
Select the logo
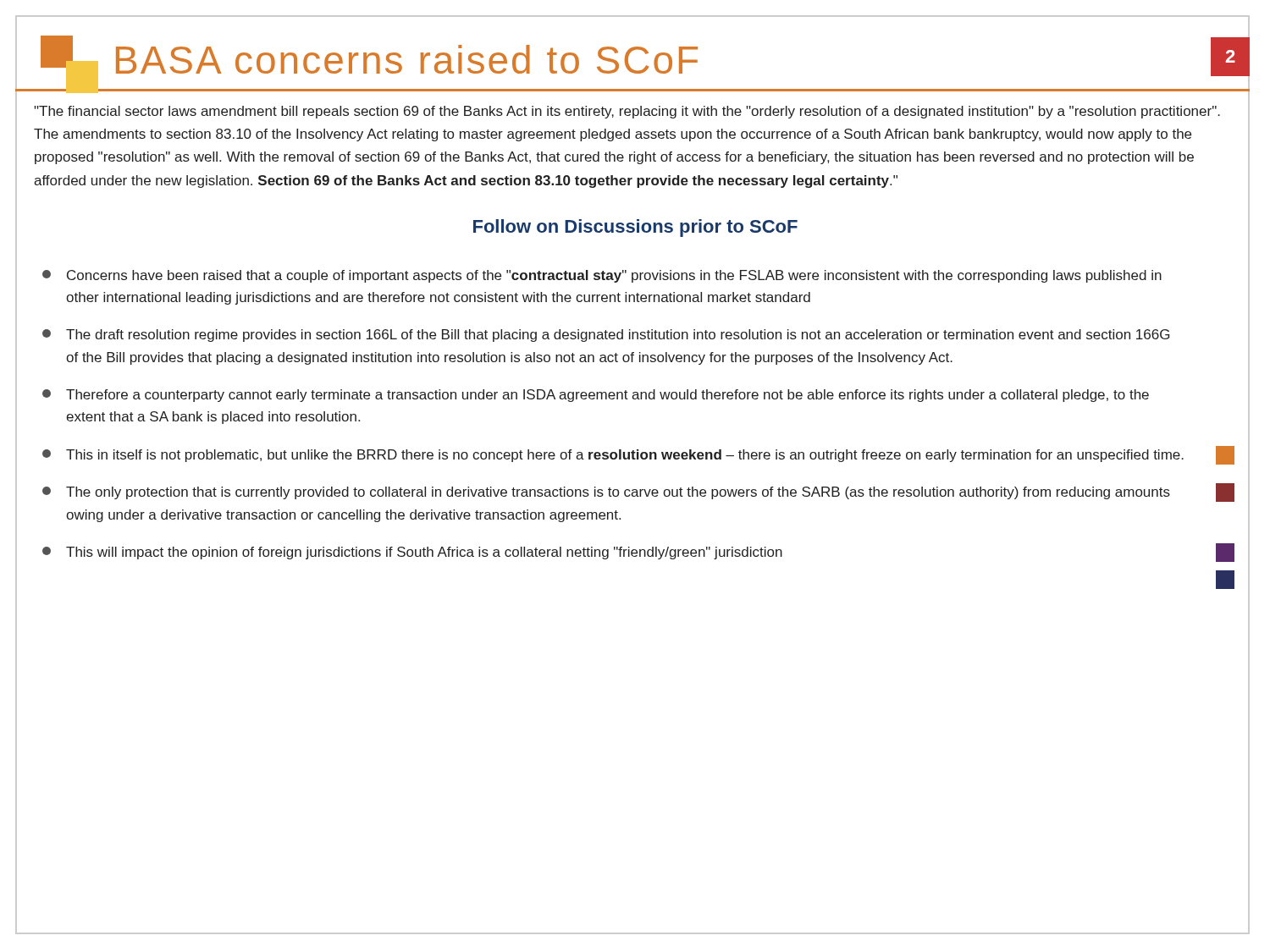pos(69,64)
